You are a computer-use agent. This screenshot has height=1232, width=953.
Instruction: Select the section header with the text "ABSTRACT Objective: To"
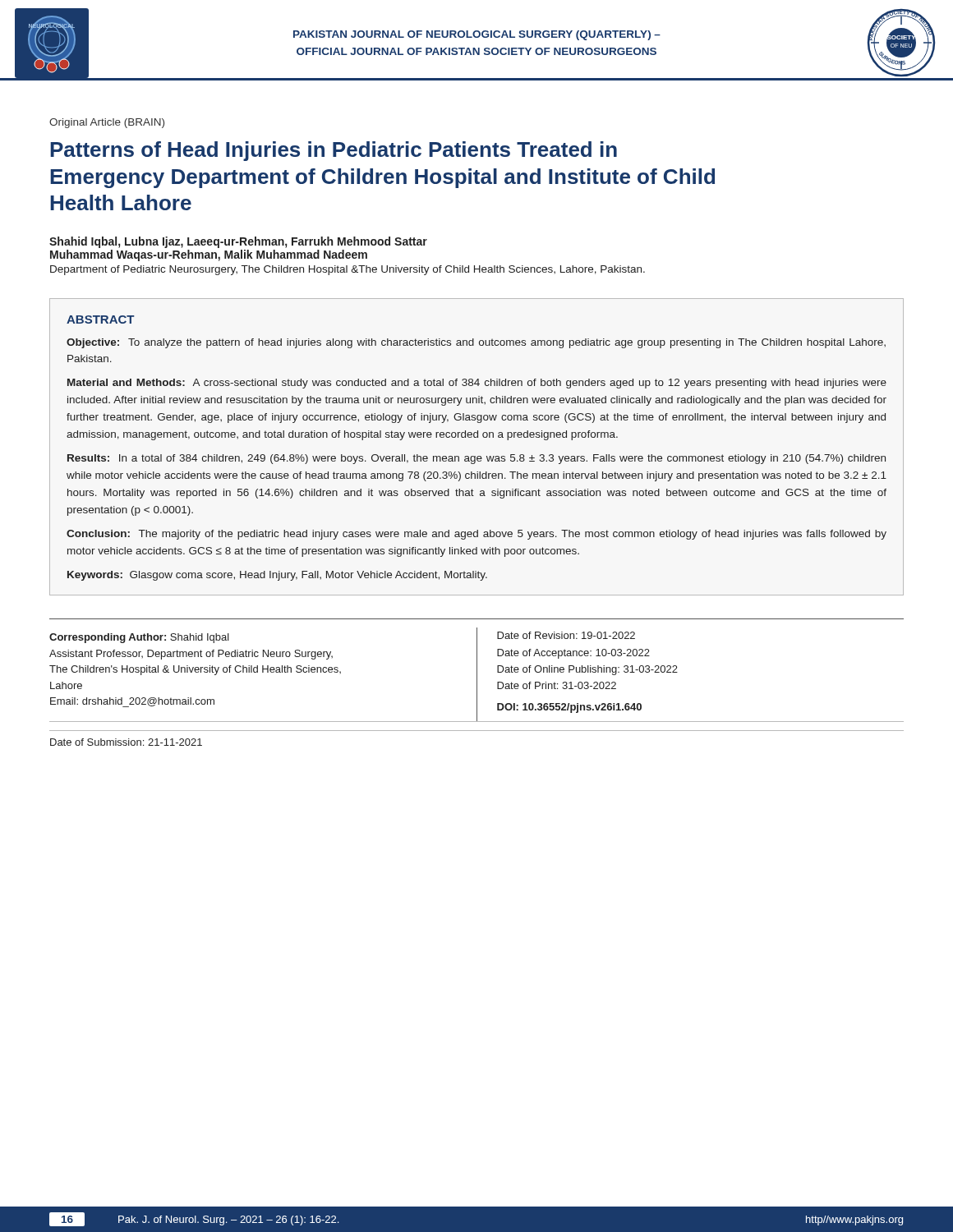click(x=476, y=447)
